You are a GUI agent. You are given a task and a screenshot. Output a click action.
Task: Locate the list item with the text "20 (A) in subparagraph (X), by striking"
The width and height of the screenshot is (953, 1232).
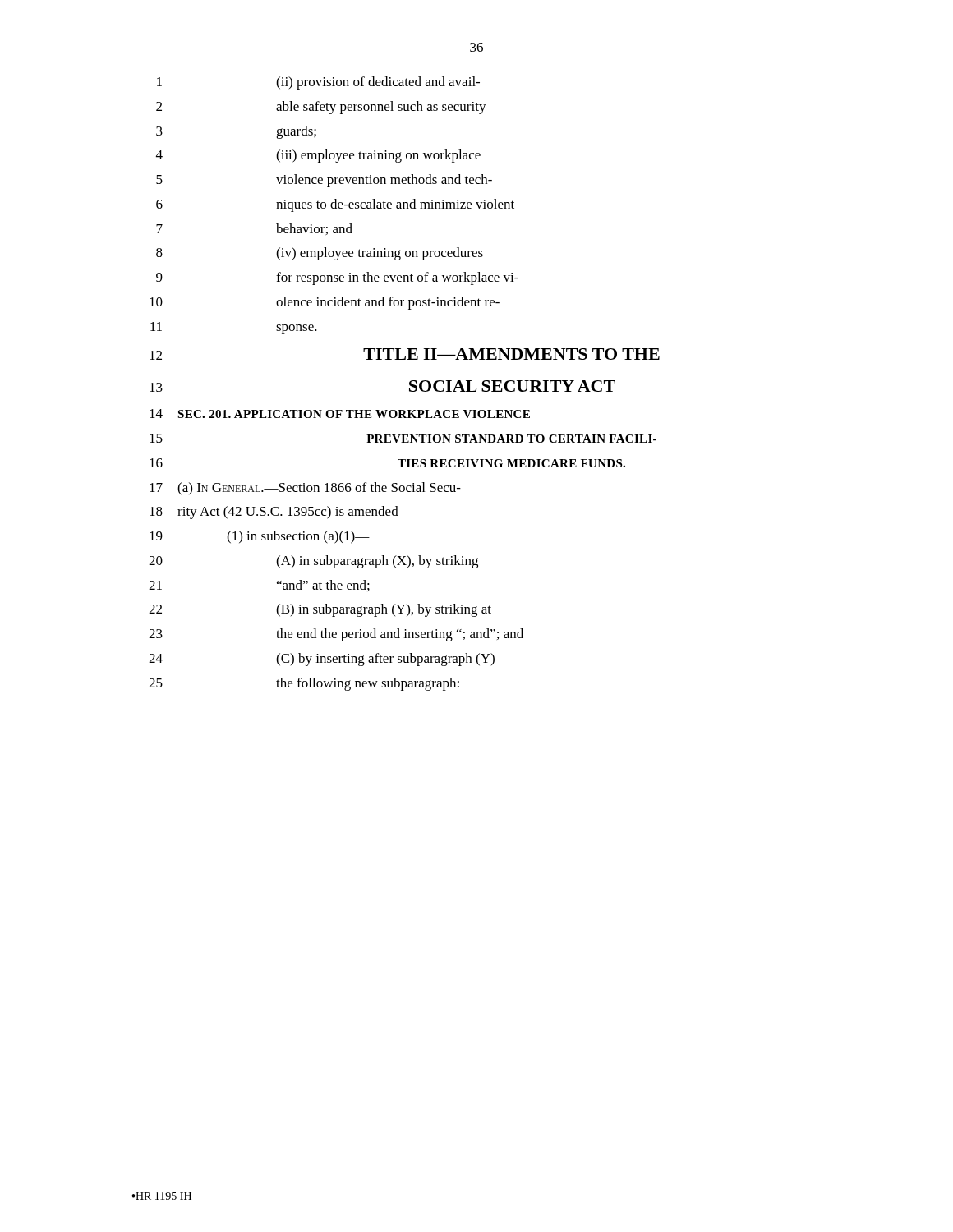click(313, 562)
